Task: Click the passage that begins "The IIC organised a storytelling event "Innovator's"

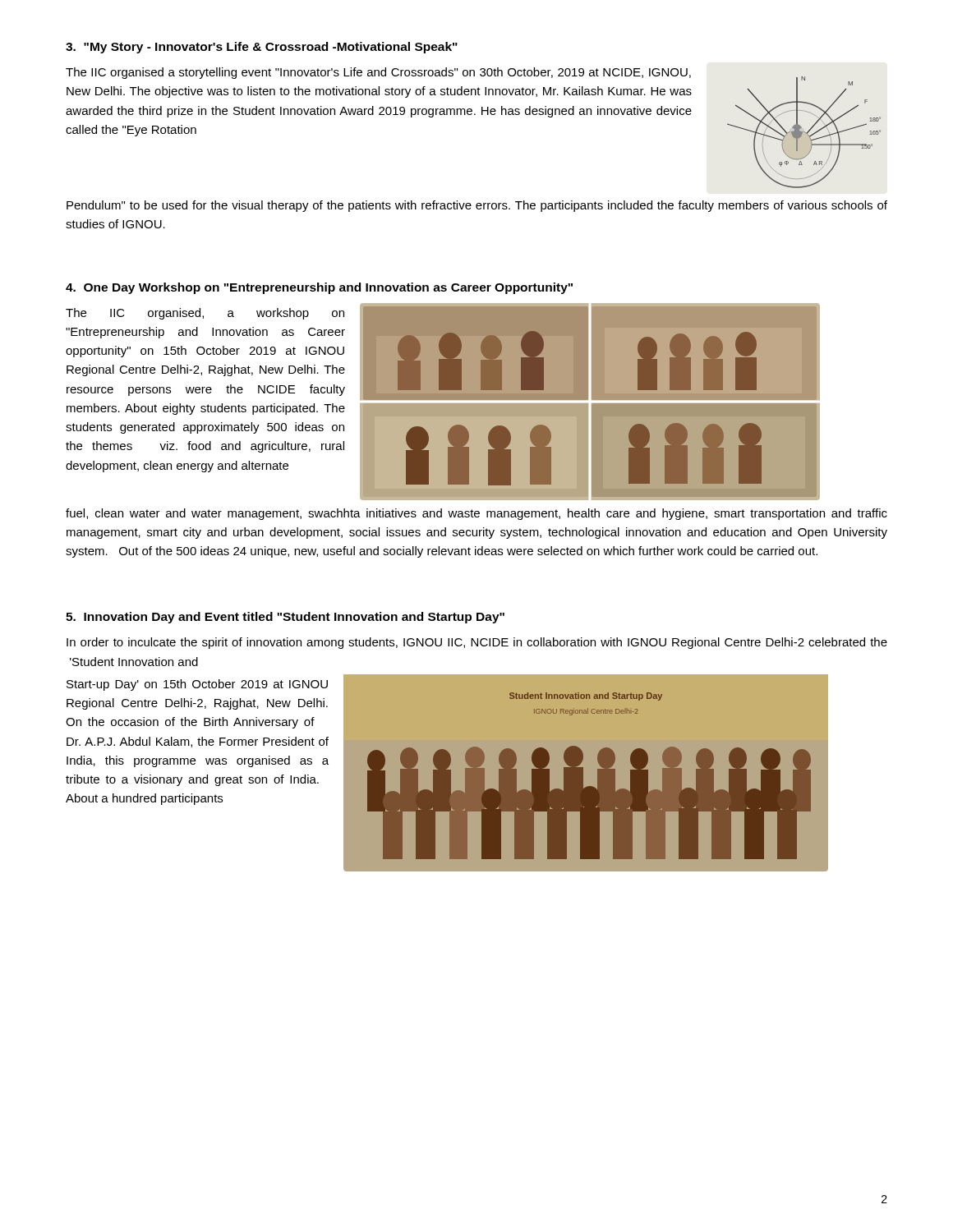Action: pos(379,101)
